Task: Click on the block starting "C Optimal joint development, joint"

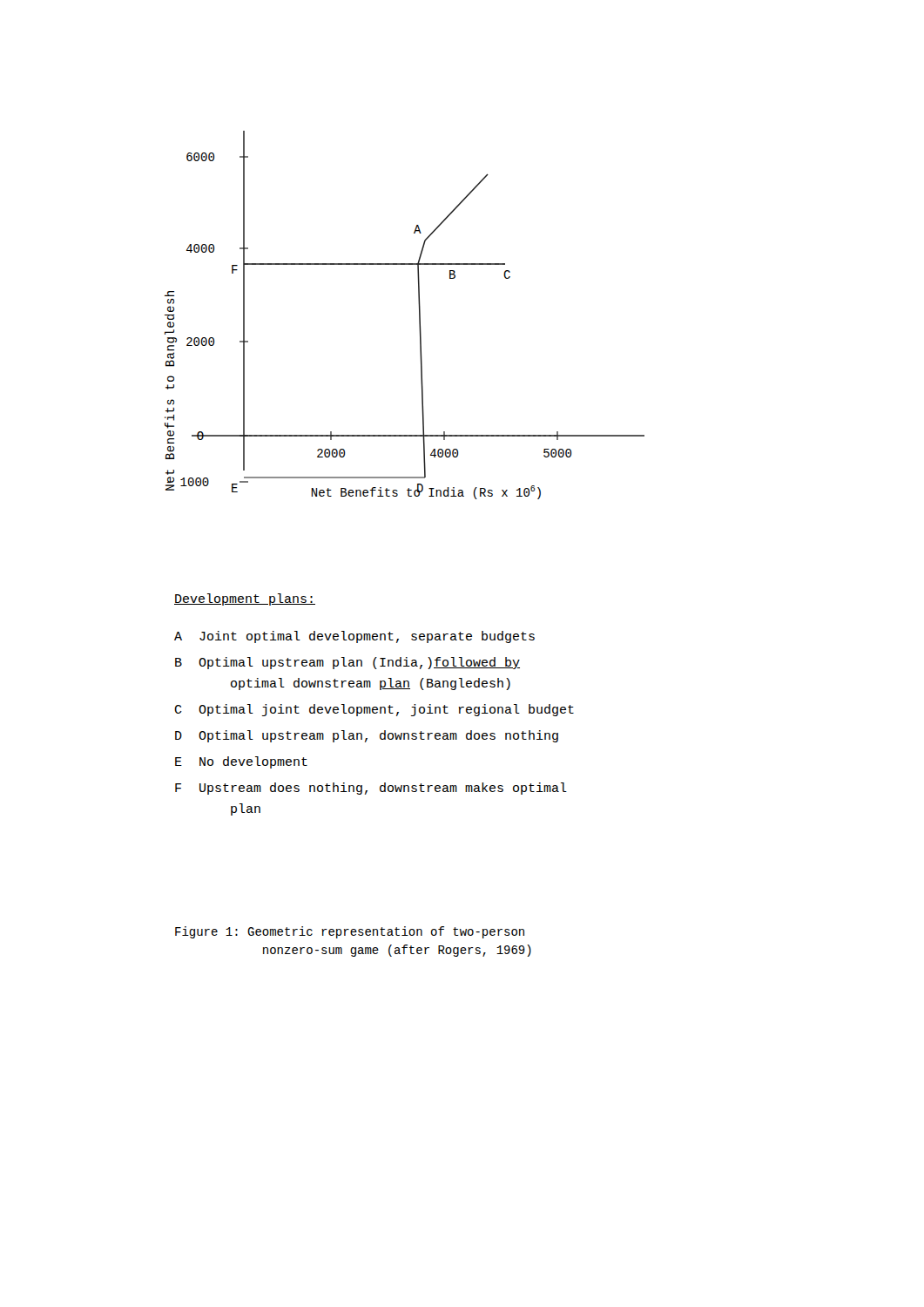Action: [374, 711]
